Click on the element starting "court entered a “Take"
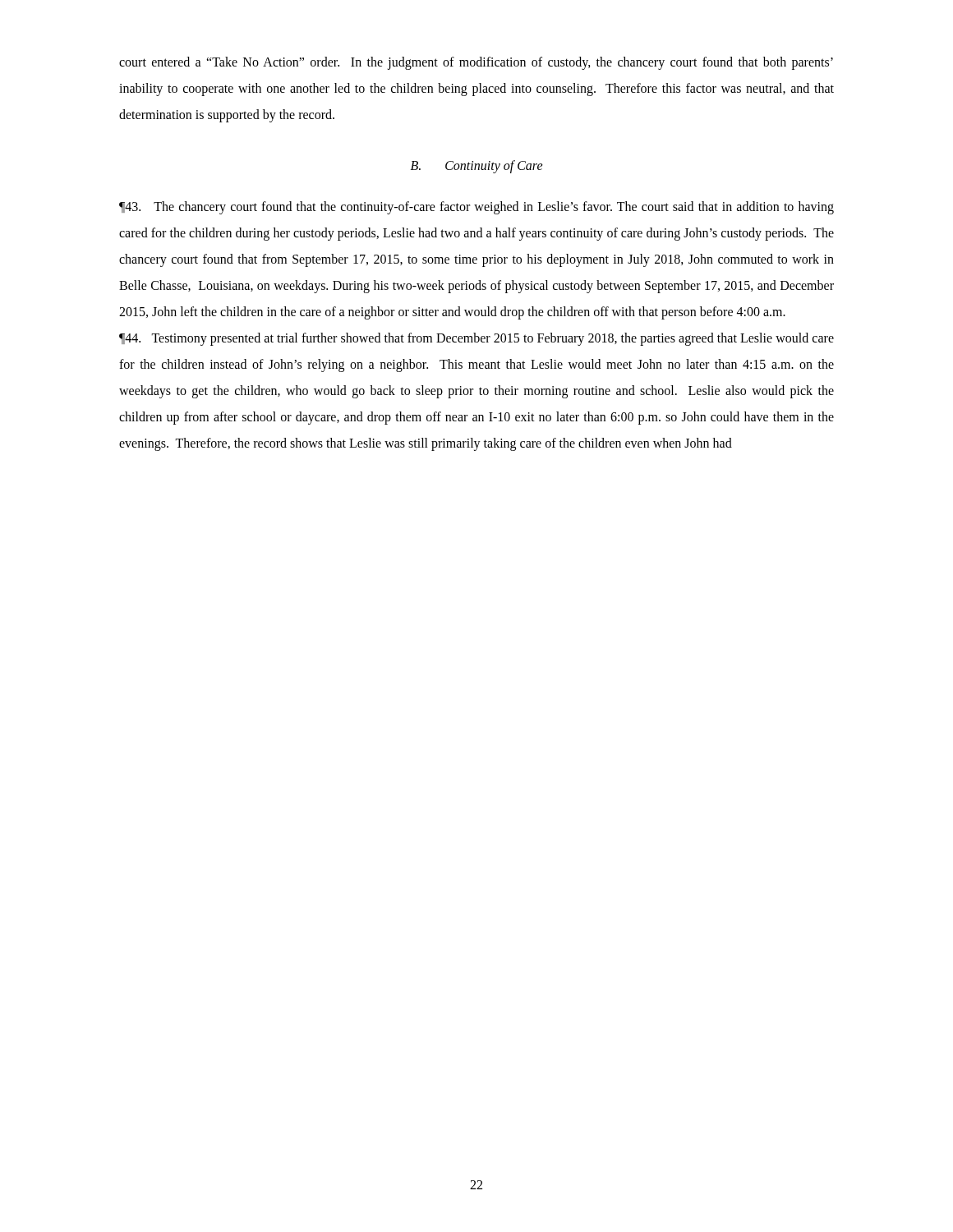Screen dimensions: 1232x953 (x=476, y=89)
